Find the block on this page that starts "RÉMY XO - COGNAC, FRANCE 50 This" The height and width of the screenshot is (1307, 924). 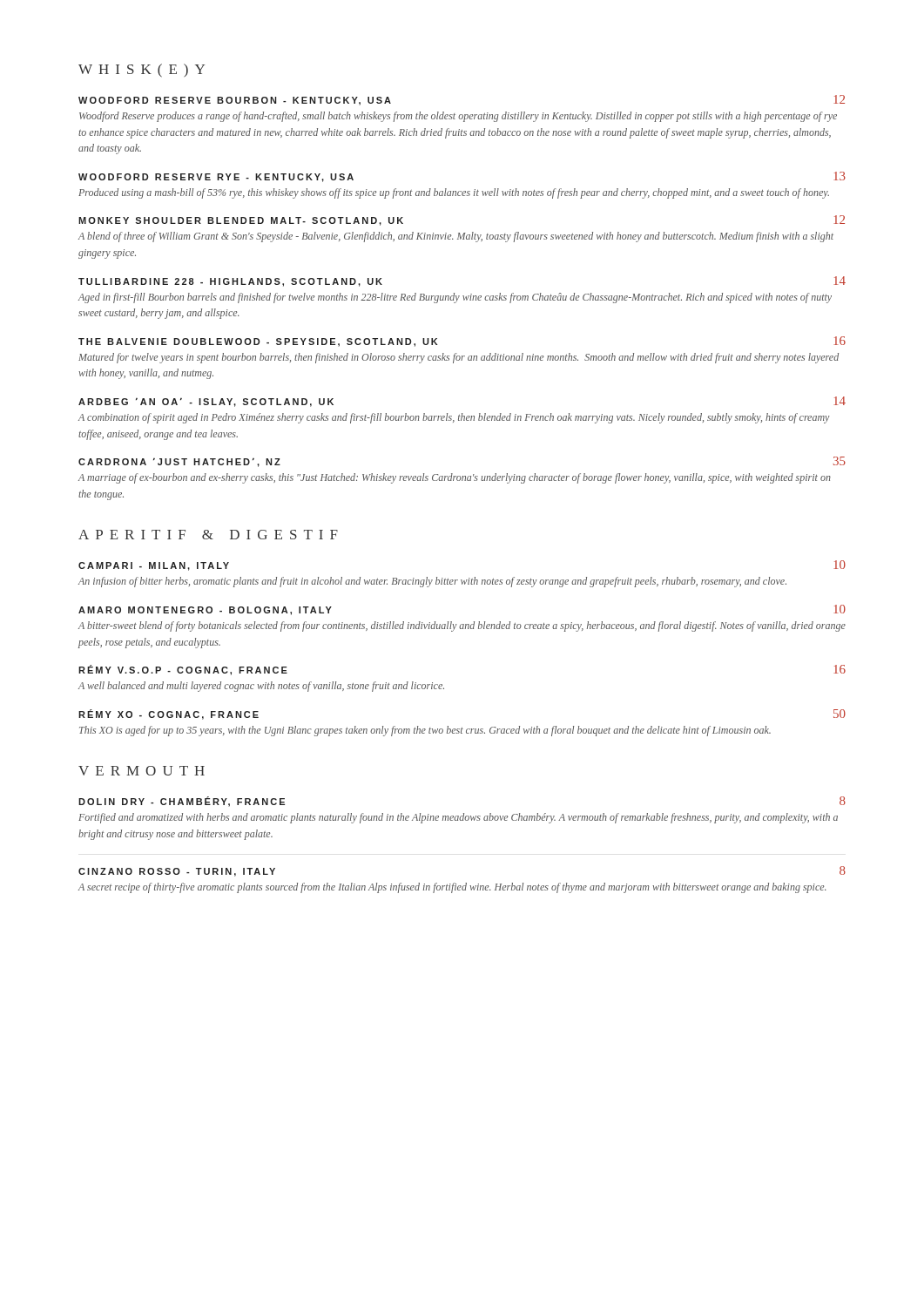[x=462, y=722]
